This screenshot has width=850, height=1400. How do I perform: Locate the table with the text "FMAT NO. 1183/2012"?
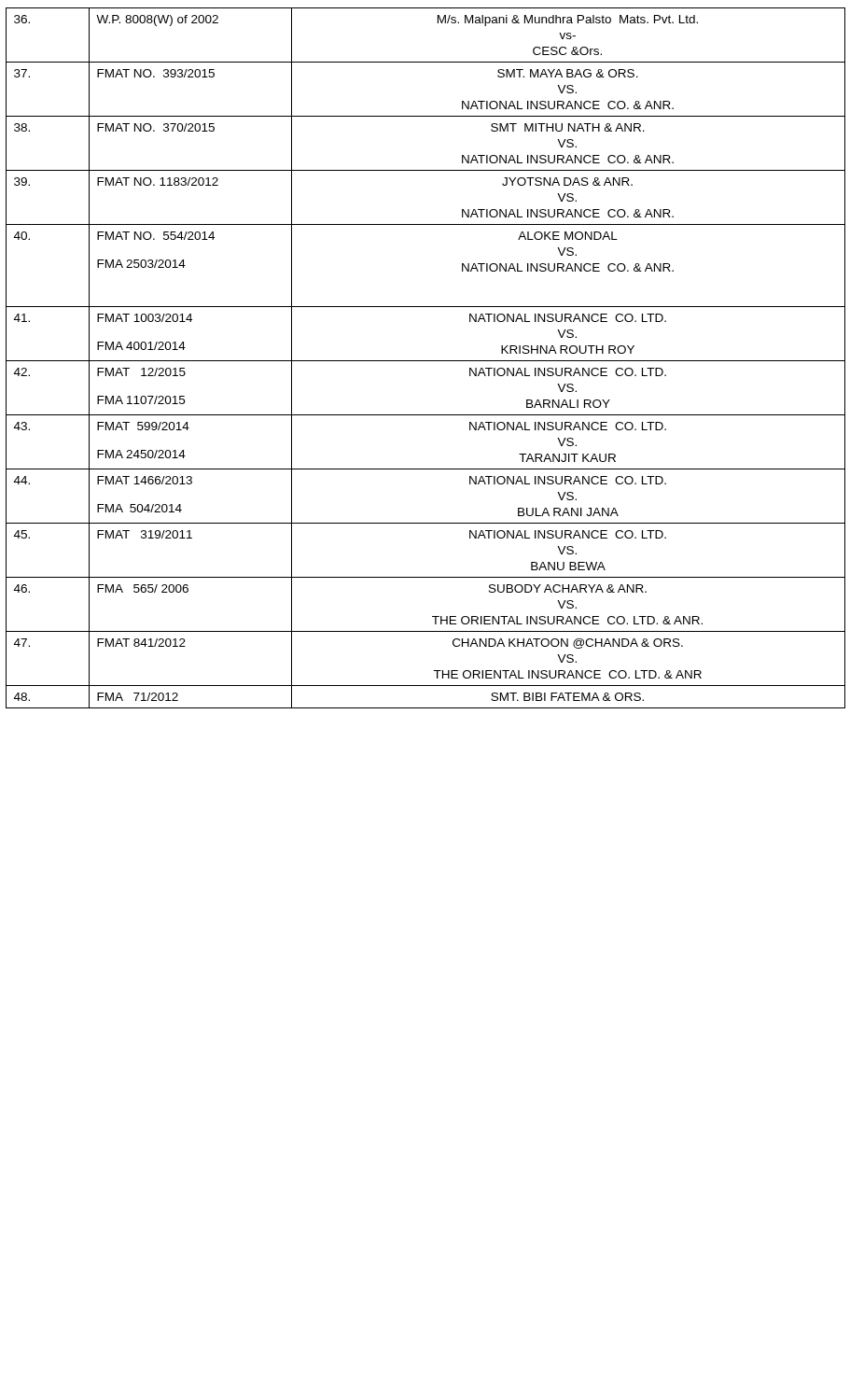[x=425, y=358]
